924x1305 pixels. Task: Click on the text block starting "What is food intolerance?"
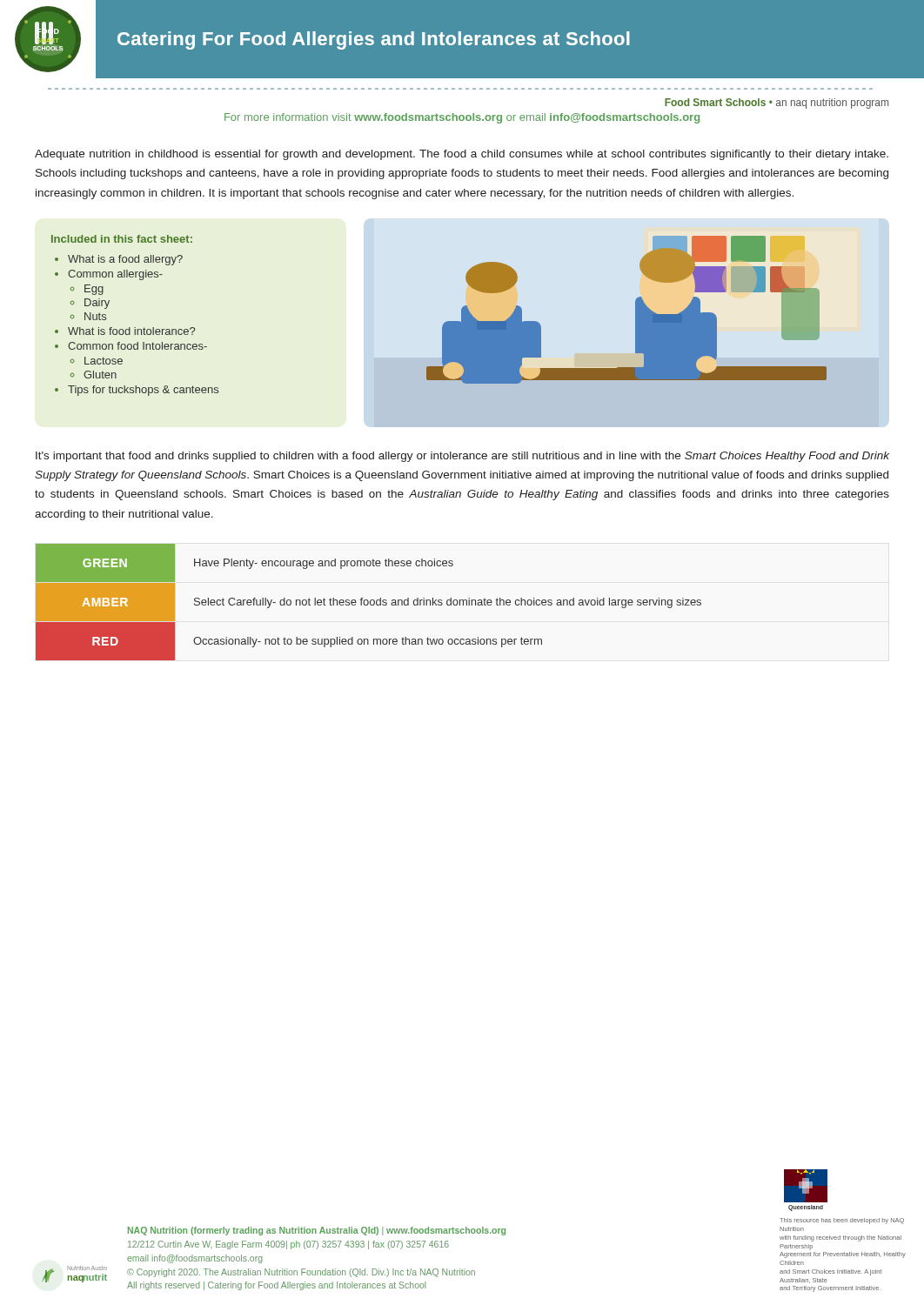[x=132, y=331]
